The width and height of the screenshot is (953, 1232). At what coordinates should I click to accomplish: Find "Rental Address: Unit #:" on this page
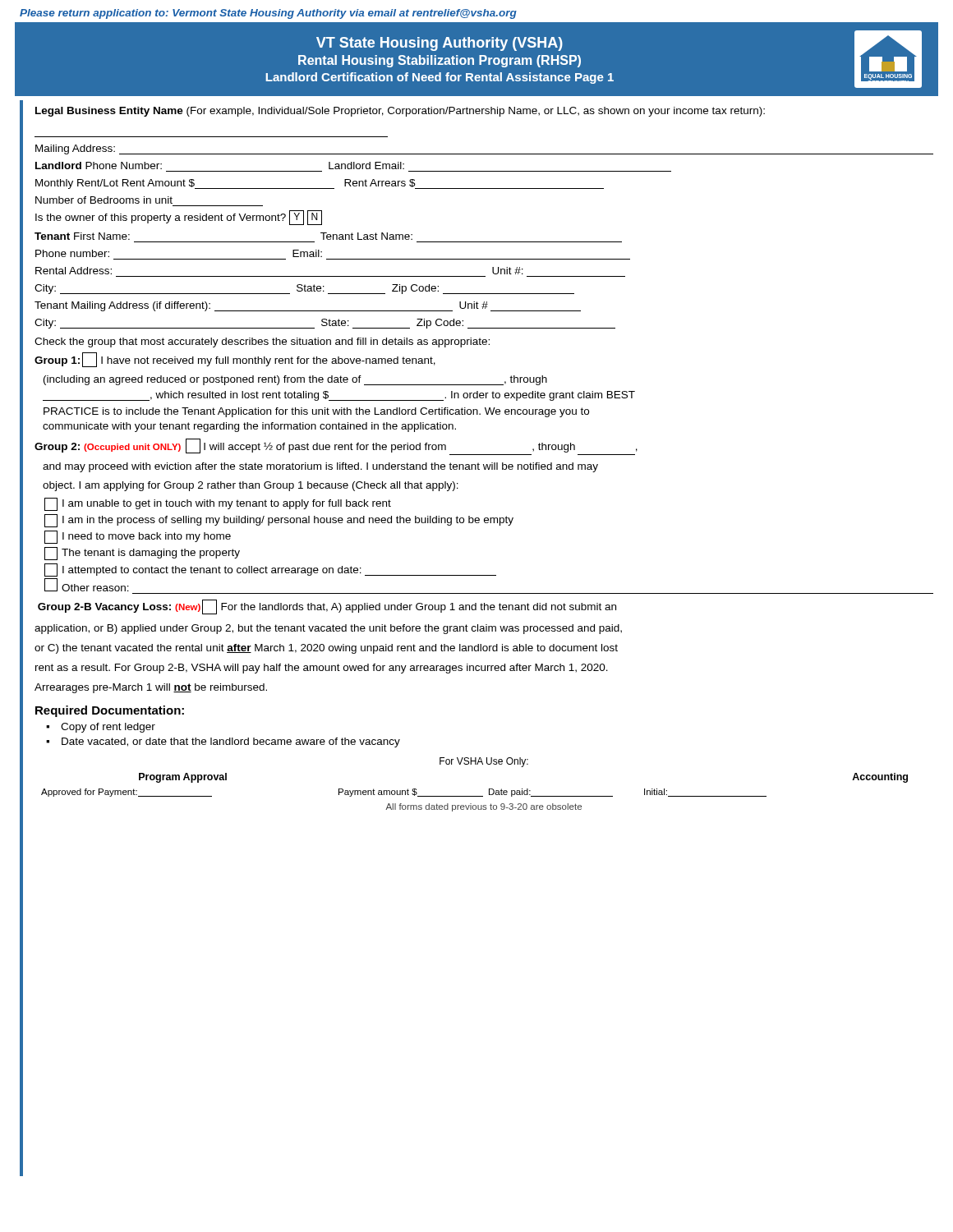[x=330, y=270]
